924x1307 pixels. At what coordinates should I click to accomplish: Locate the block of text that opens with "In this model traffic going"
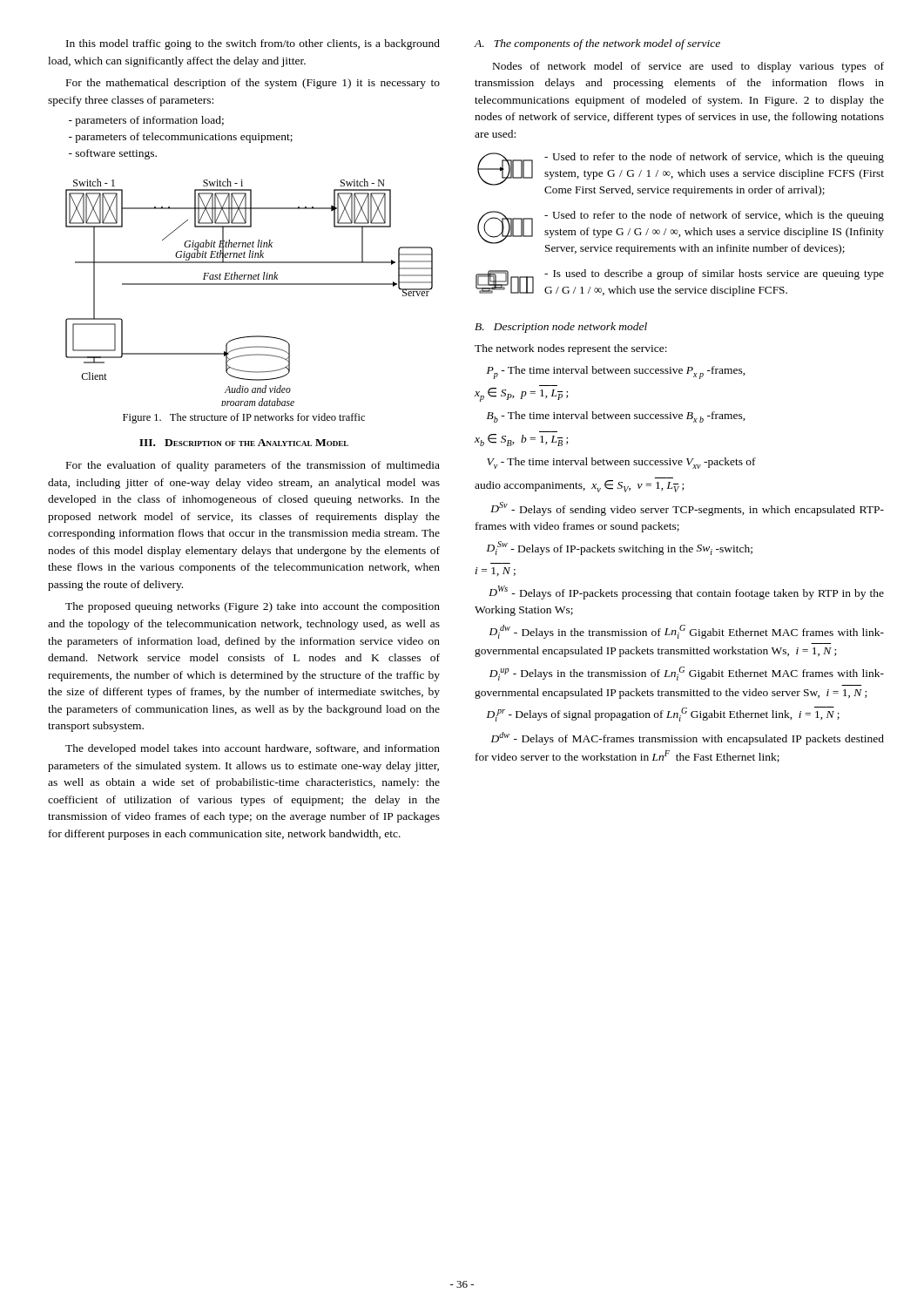244,72
